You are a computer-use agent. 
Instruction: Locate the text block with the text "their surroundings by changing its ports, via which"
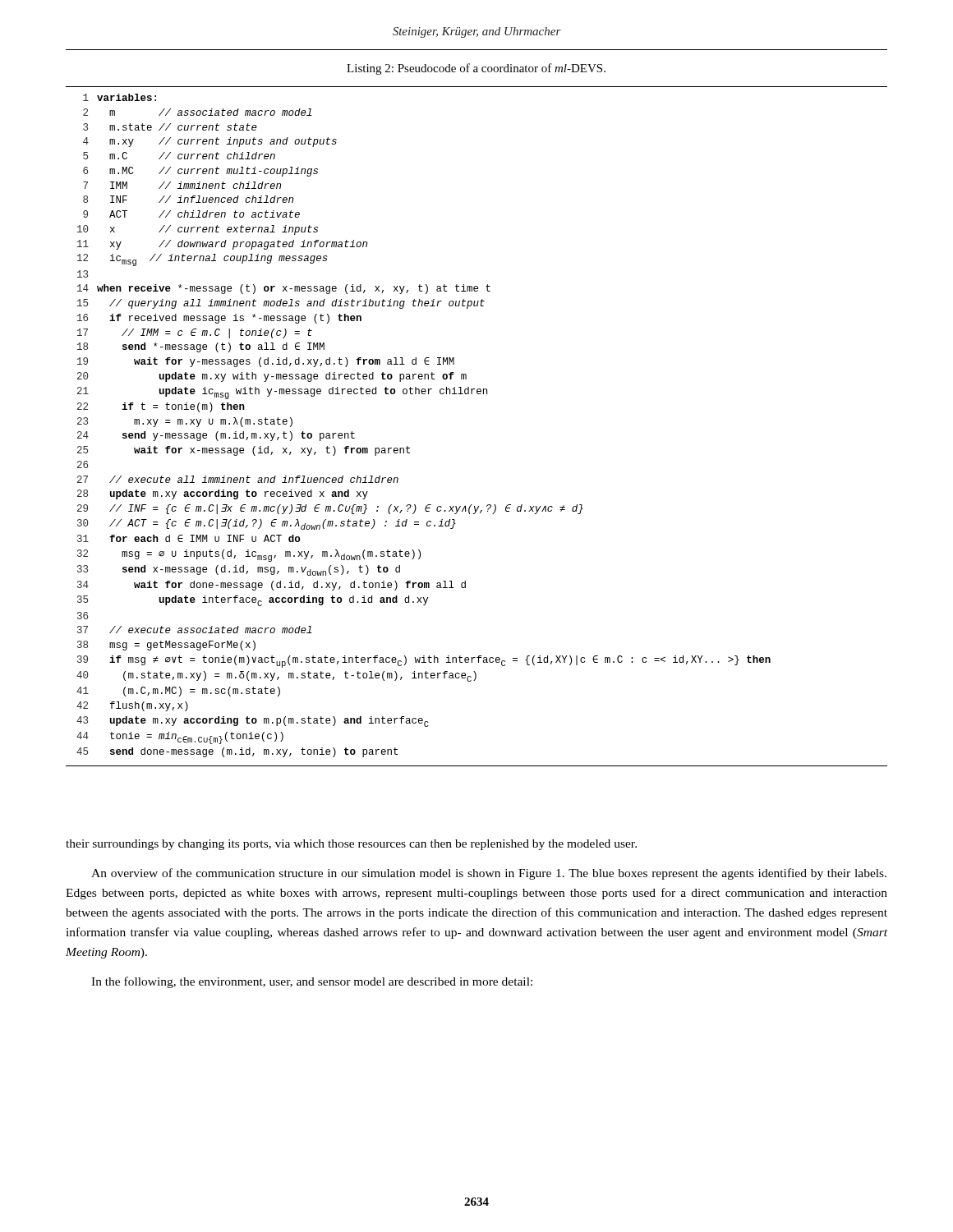[476, 913]
